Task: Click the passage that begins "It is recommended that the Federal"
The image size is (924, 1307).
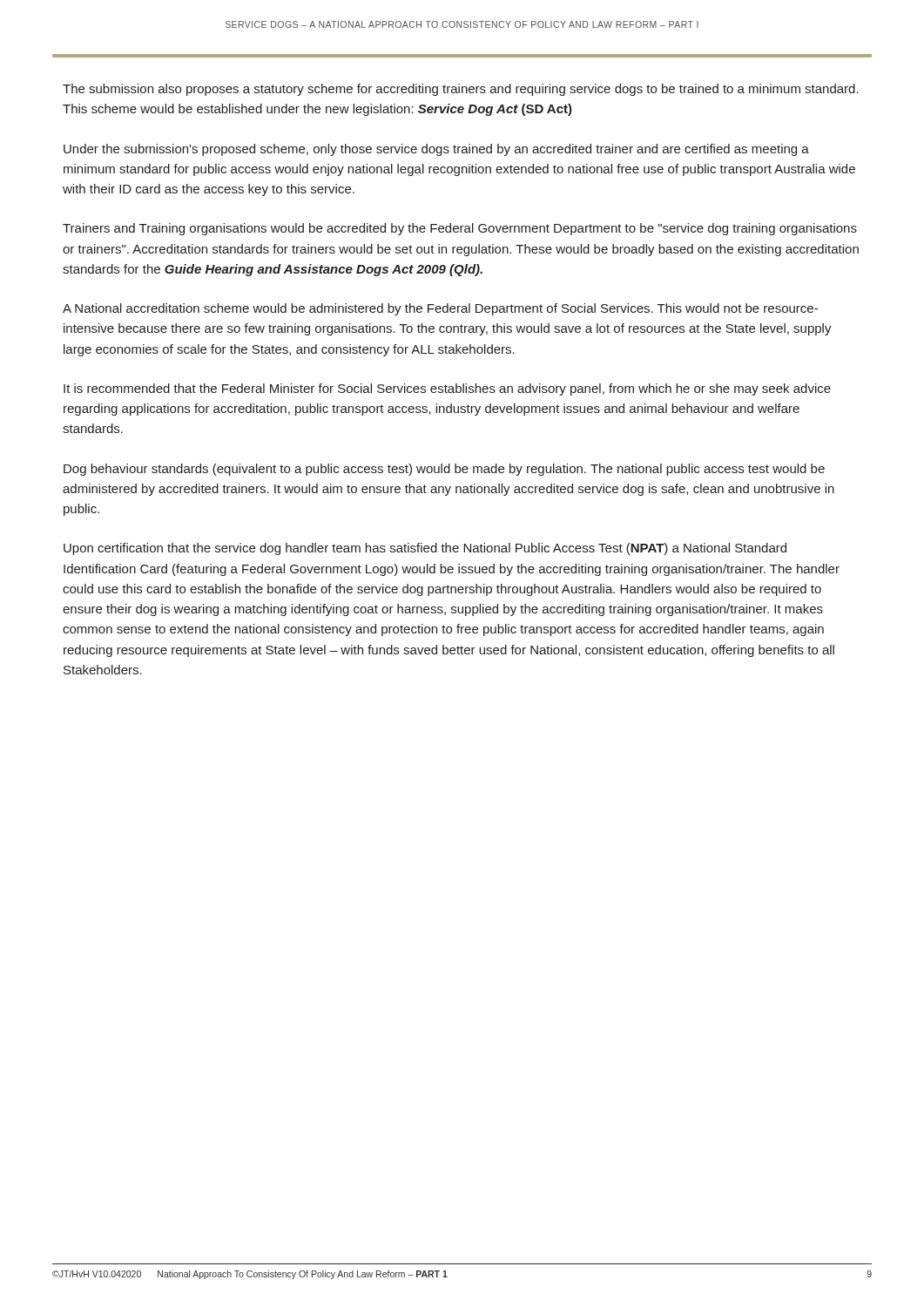Action: (x=447, y=408)
